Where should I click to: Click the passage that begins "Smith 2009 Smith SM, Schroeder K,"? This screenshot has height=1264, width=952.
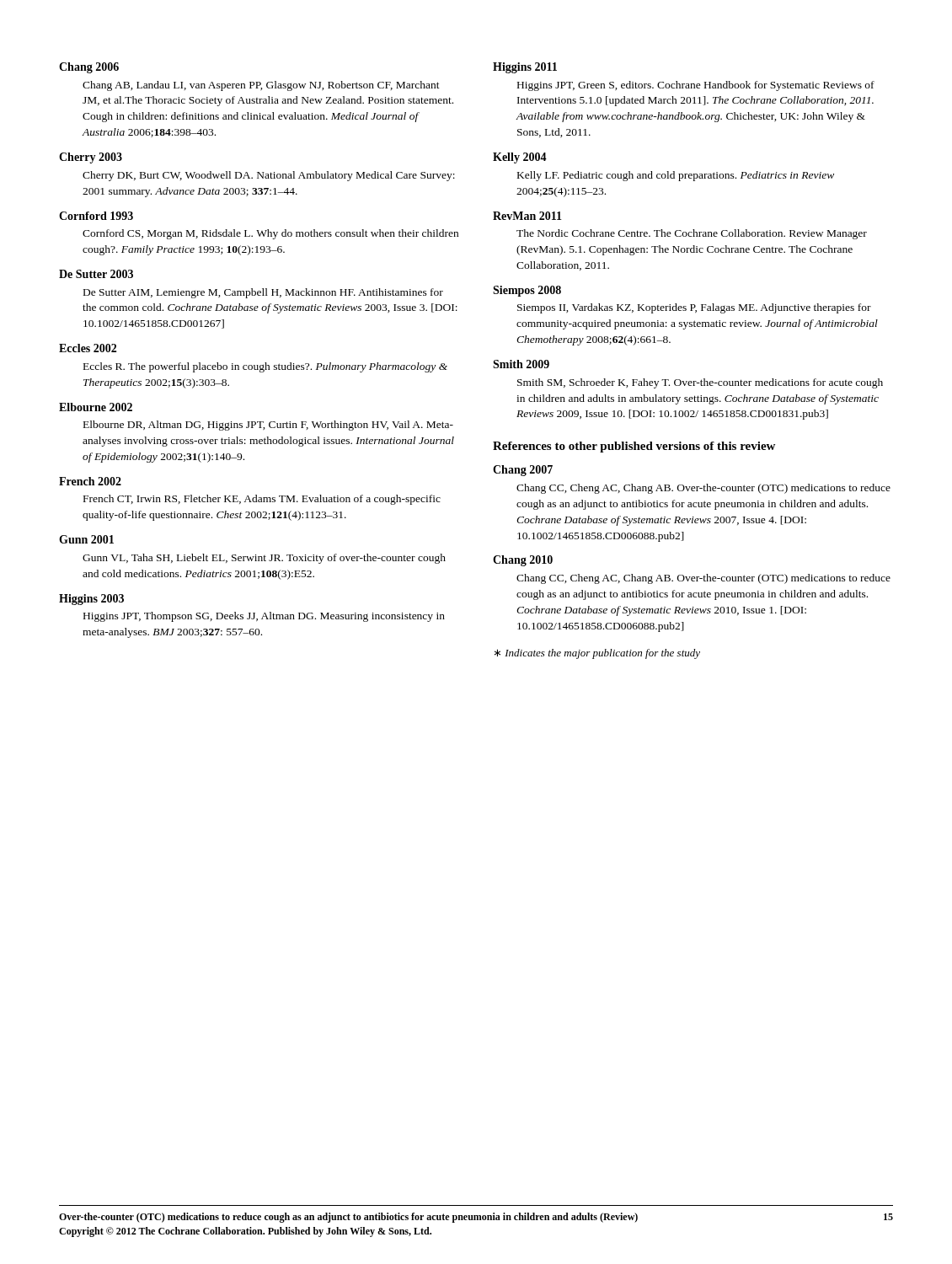pyautogui.click(x=693, y=389)
